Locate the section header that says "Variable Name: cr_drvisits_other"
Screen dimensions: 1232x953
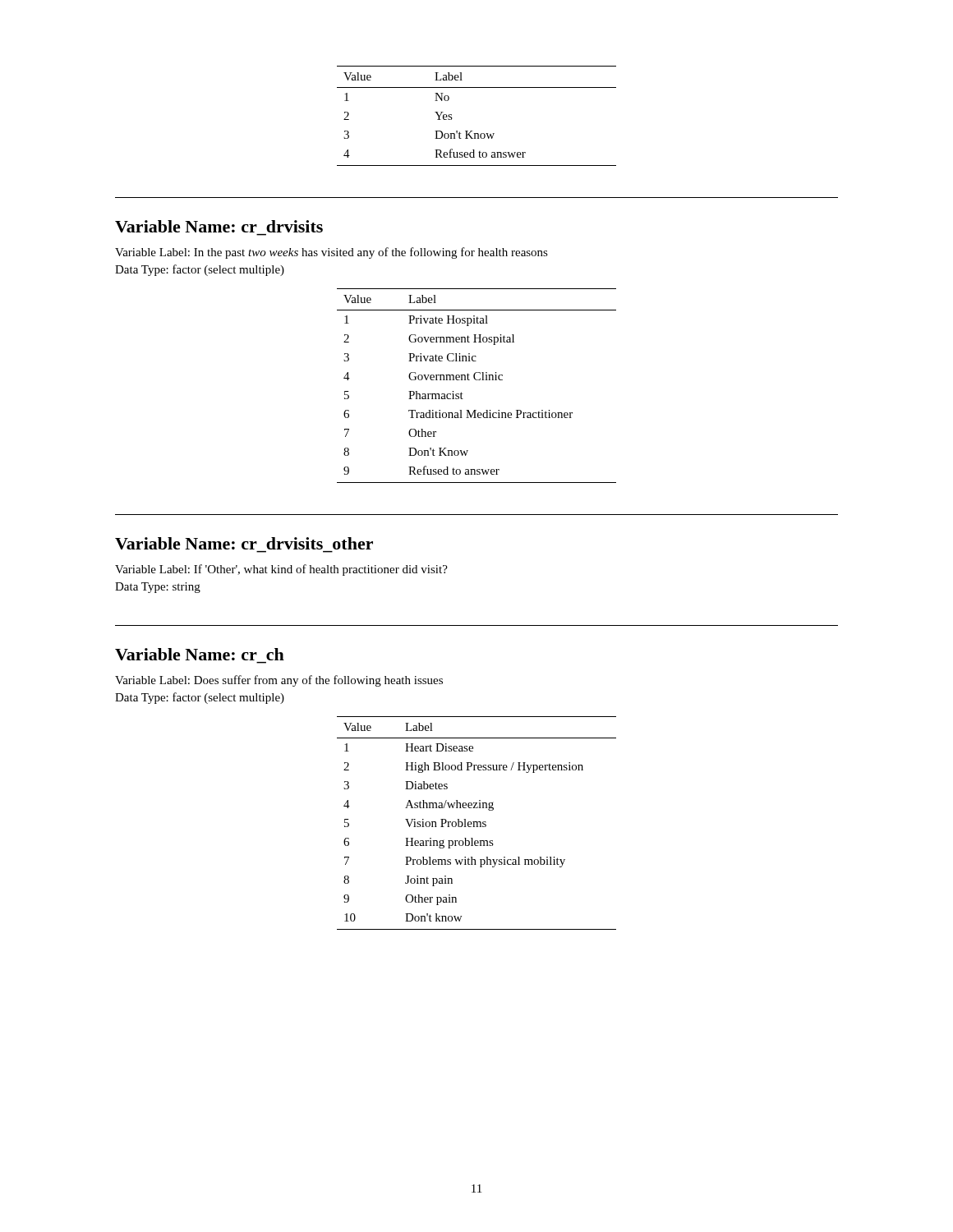pos(244,543)
